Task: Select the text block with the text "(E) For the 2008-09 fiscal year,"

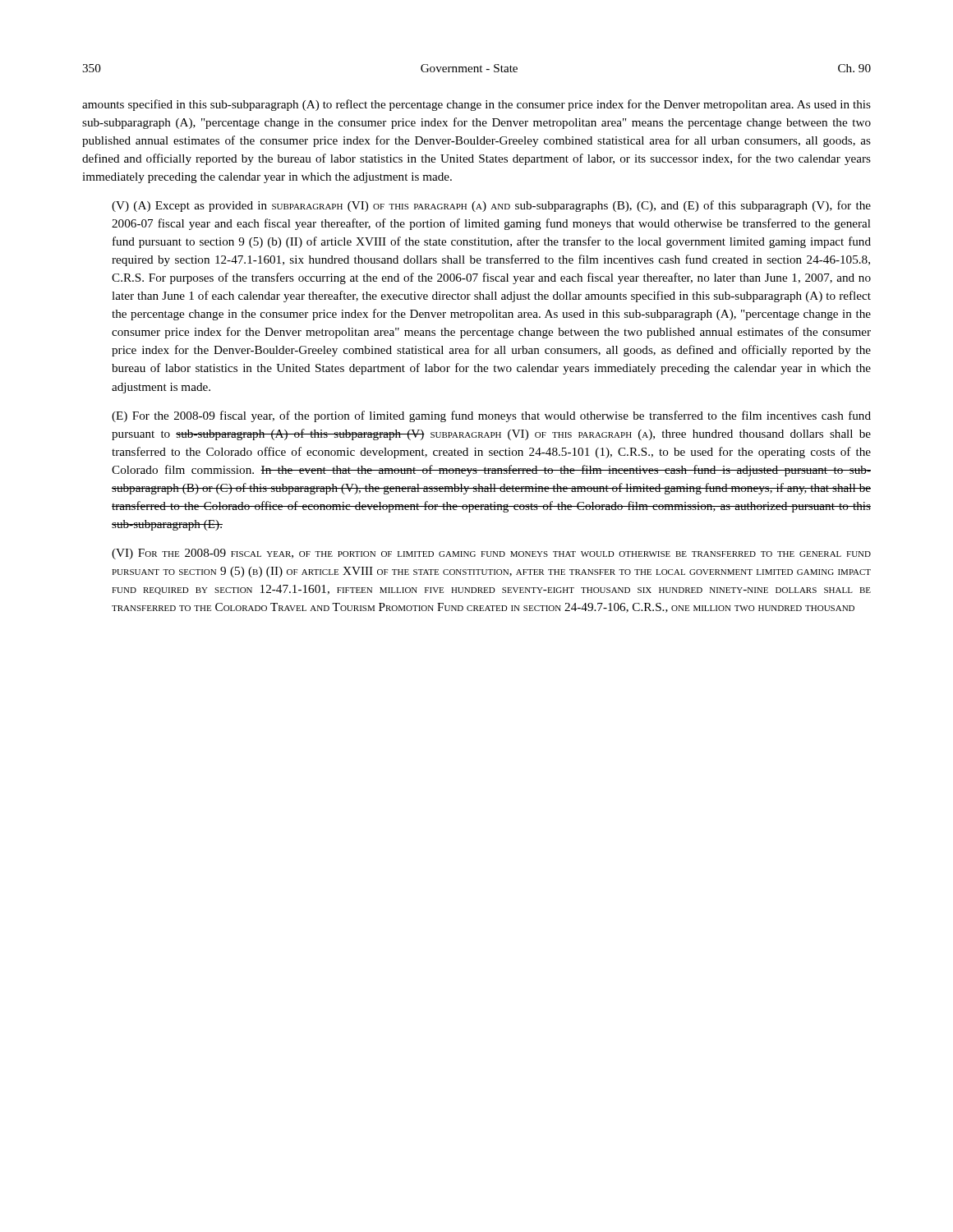Action: click(491, 470)
